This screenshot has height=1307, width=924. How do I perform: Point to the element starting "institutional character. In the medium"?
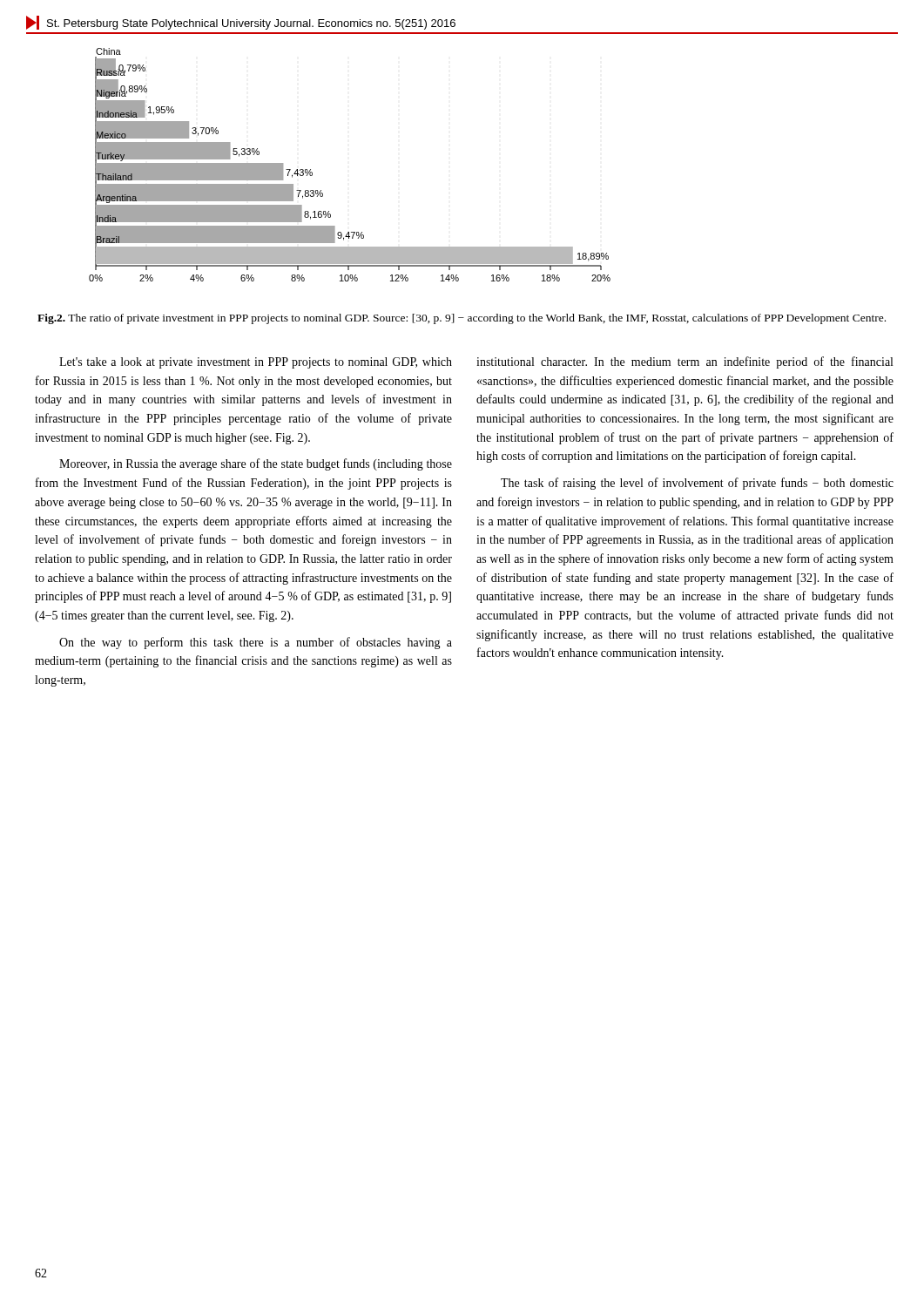point(685,508)
